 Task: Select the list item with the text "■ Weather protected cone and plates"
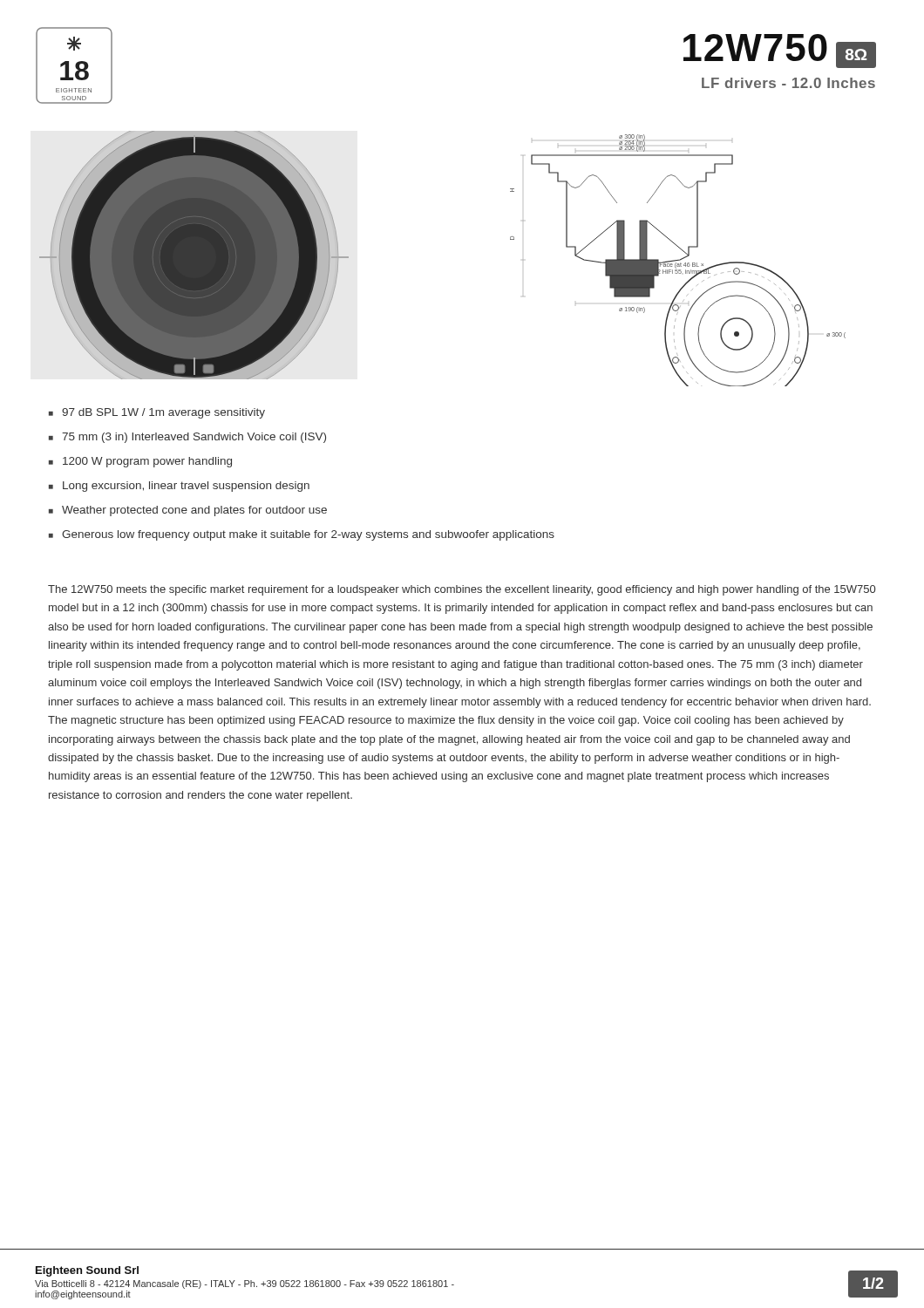coord(188,511)
